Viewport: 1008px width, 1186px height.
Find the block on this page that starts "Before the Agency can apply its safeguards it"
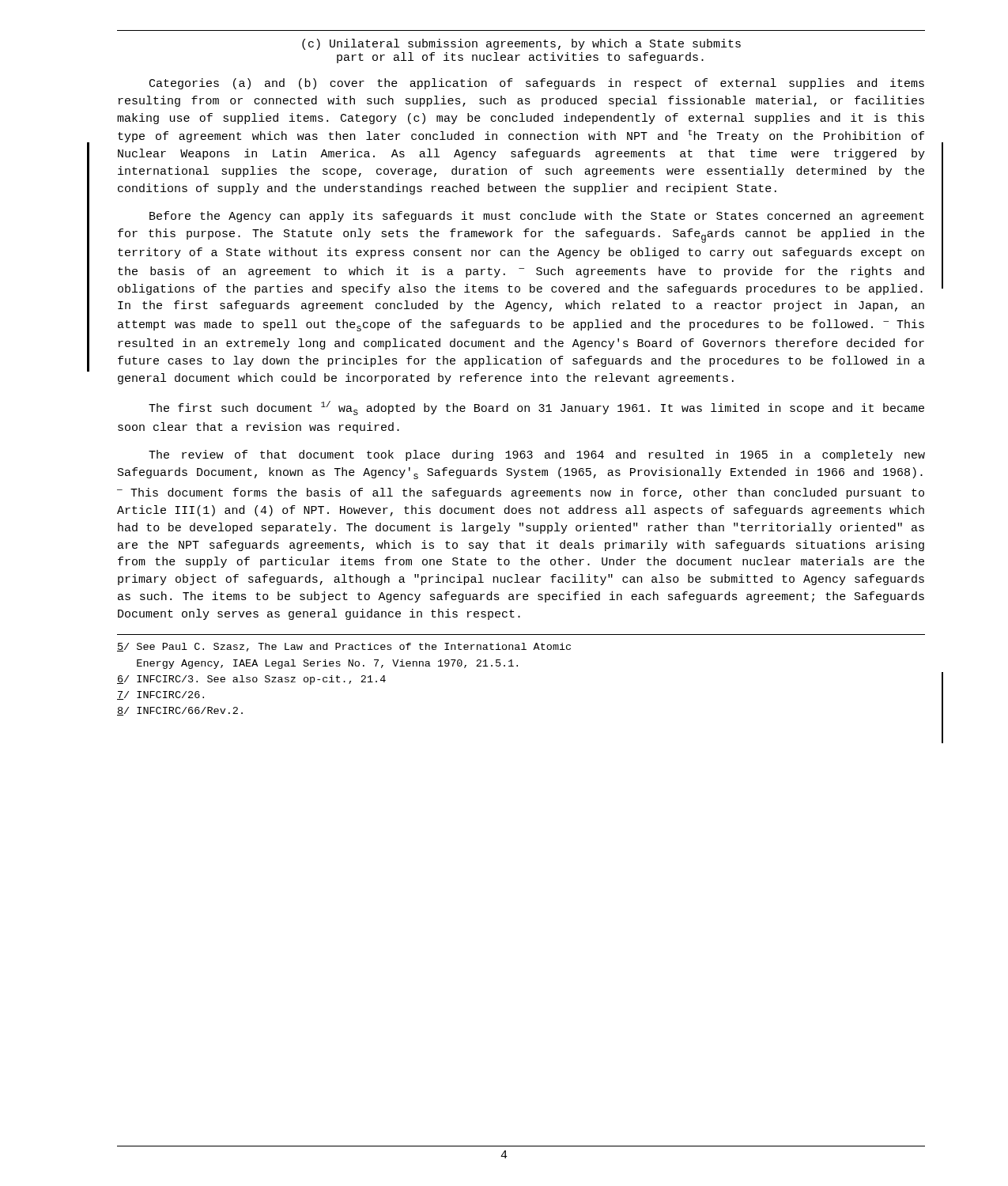click(x=521, y=298)
